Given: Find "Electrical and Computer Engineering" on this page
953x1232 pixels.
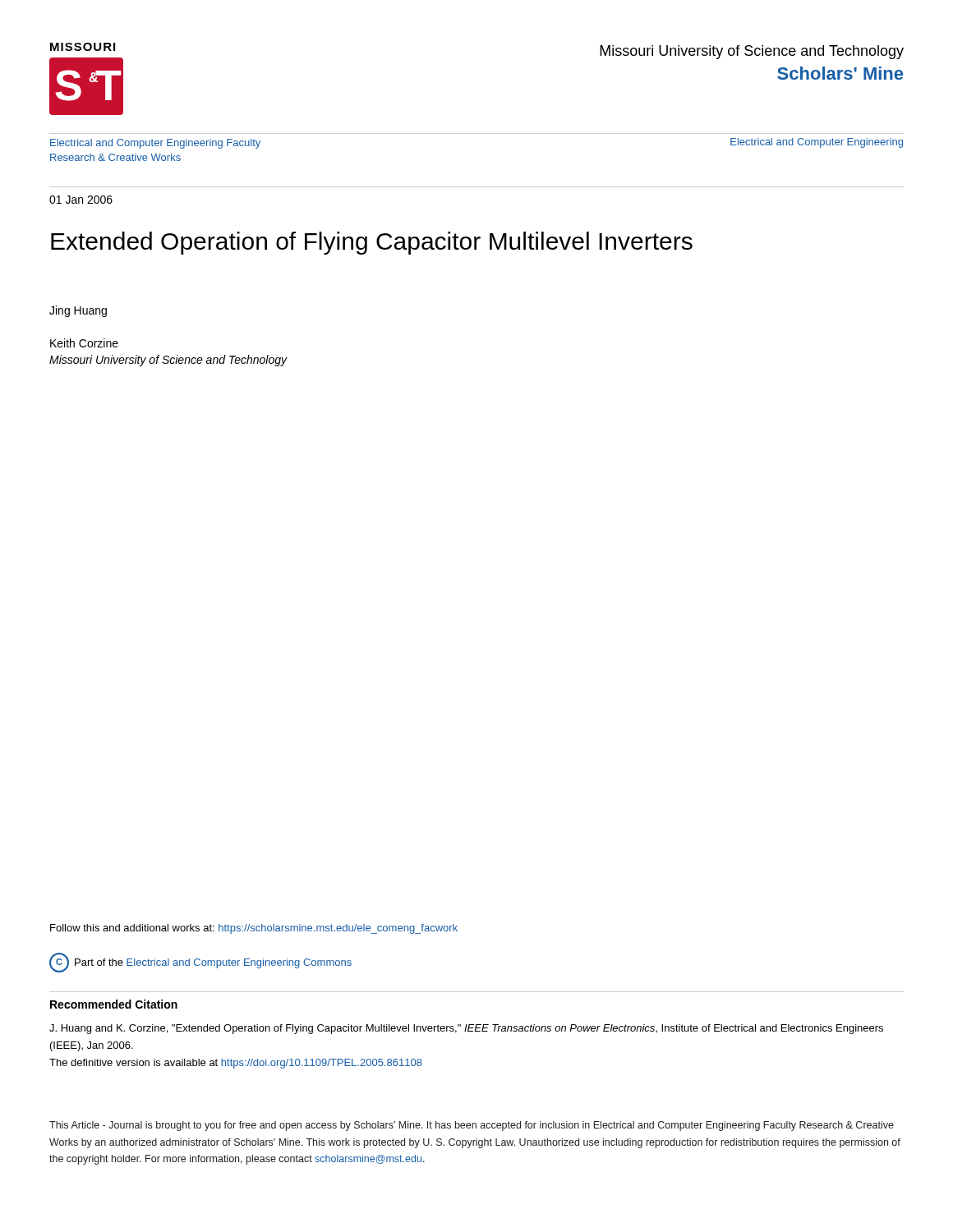Looking at the screenshot, I should click(817, 142).
